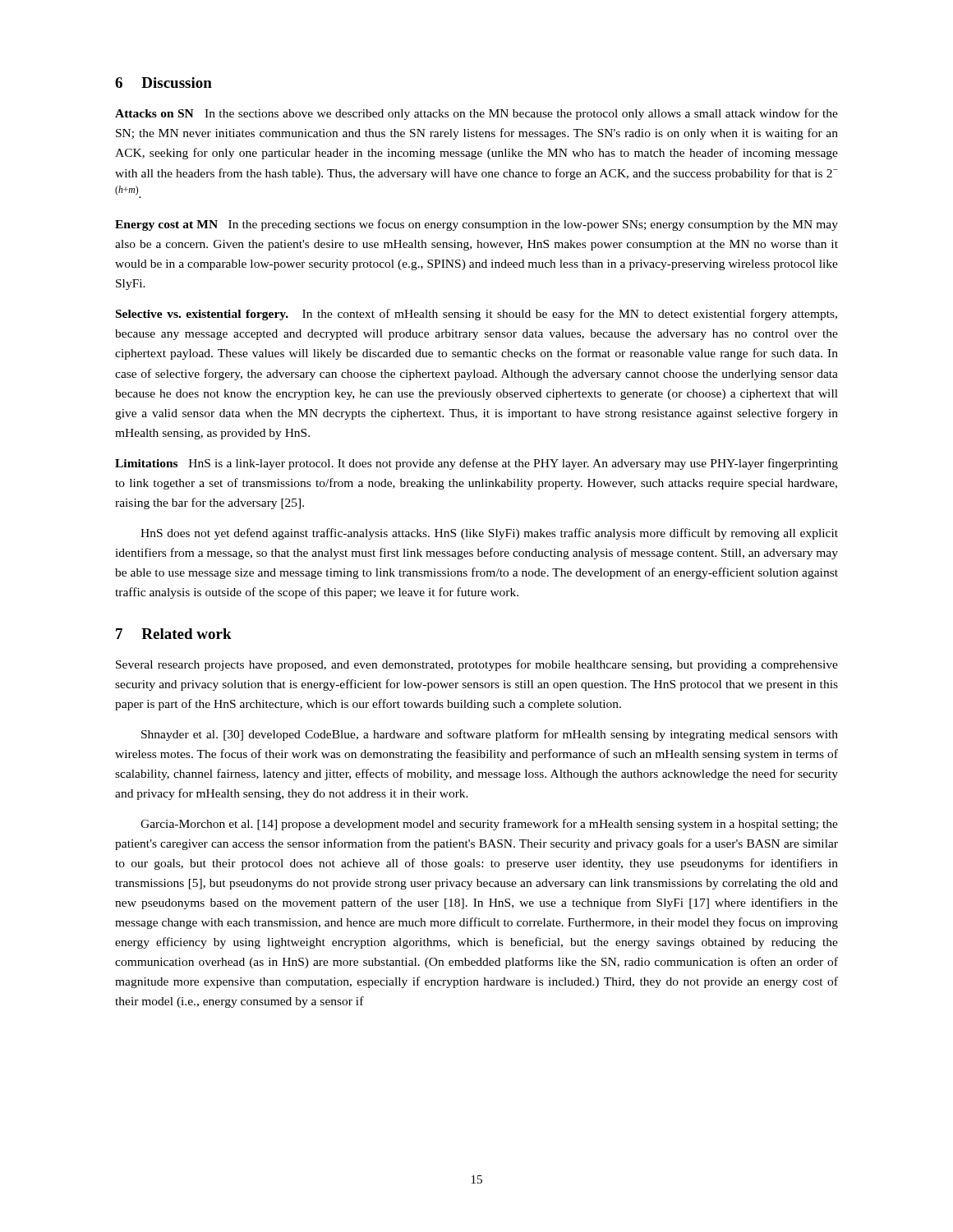Find the block on this page that starts "Attacks on SN"
The height and width of the screenshot is (1232, 953).
click(x=476, y=154)
